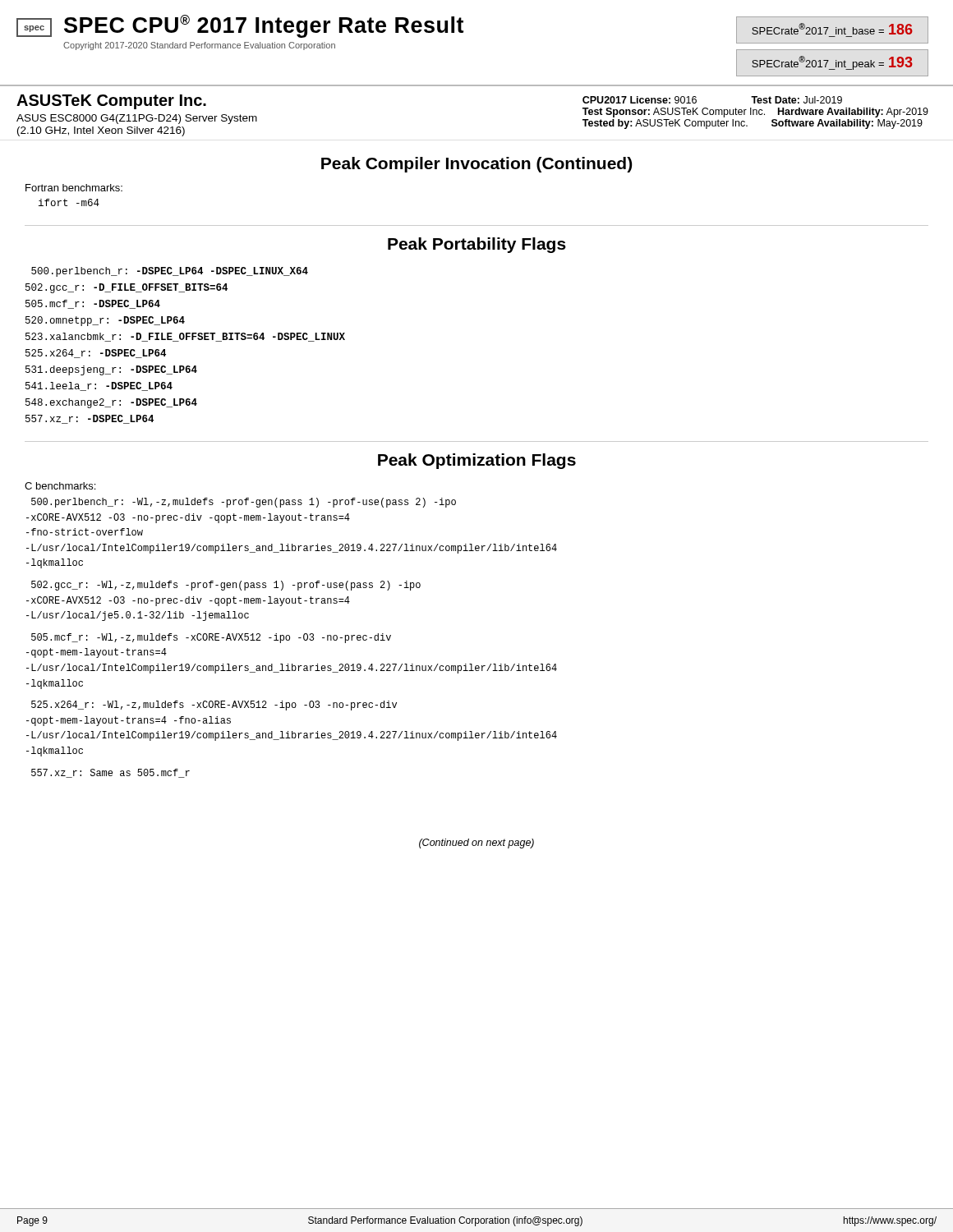Select the section header with the text "Peak Optimization Flags"
The image size is (953, 1232).
coord(476,460)
